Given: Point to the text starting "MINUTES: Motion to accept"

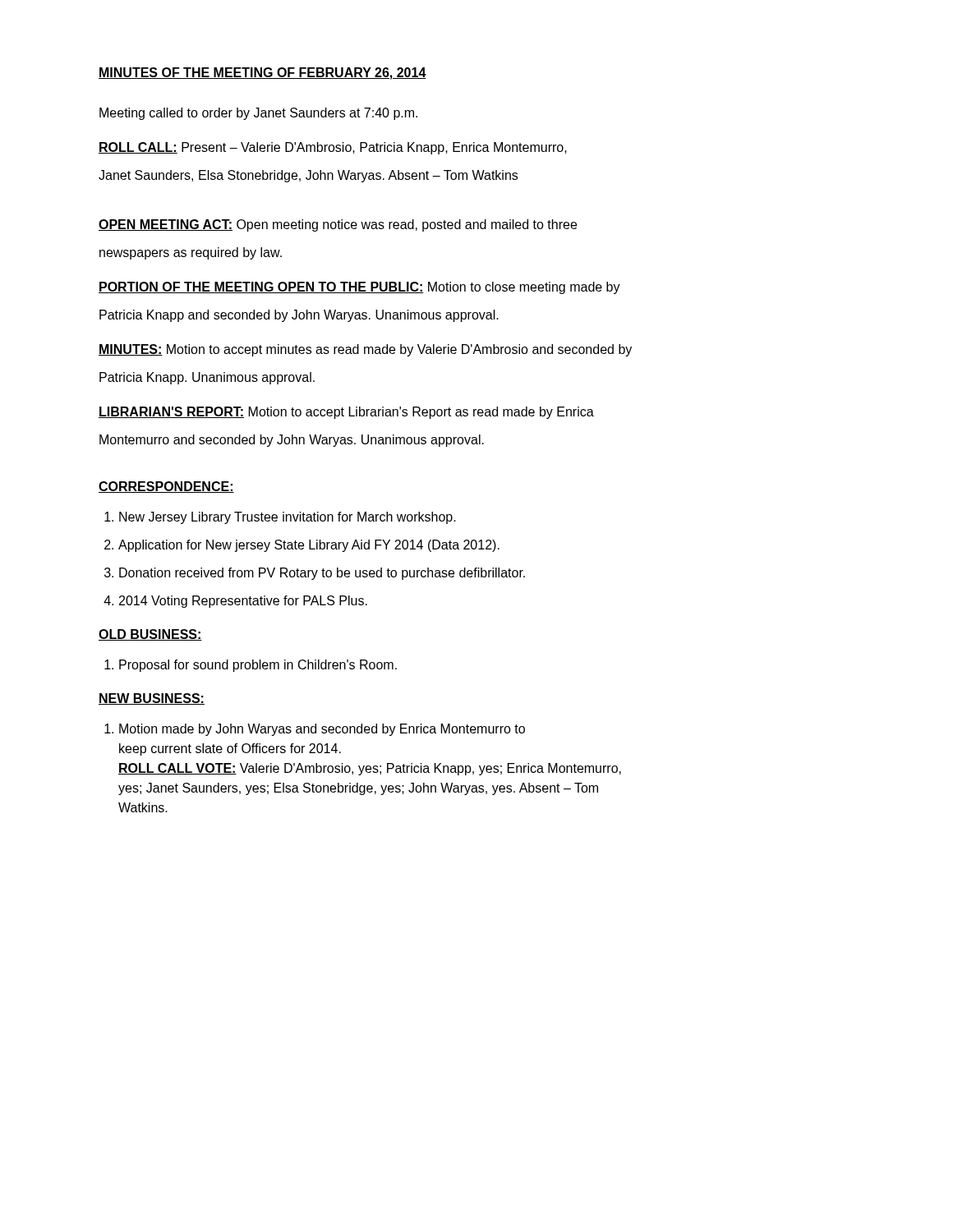Looking at the screenshot, I should (x=365, y=349).
